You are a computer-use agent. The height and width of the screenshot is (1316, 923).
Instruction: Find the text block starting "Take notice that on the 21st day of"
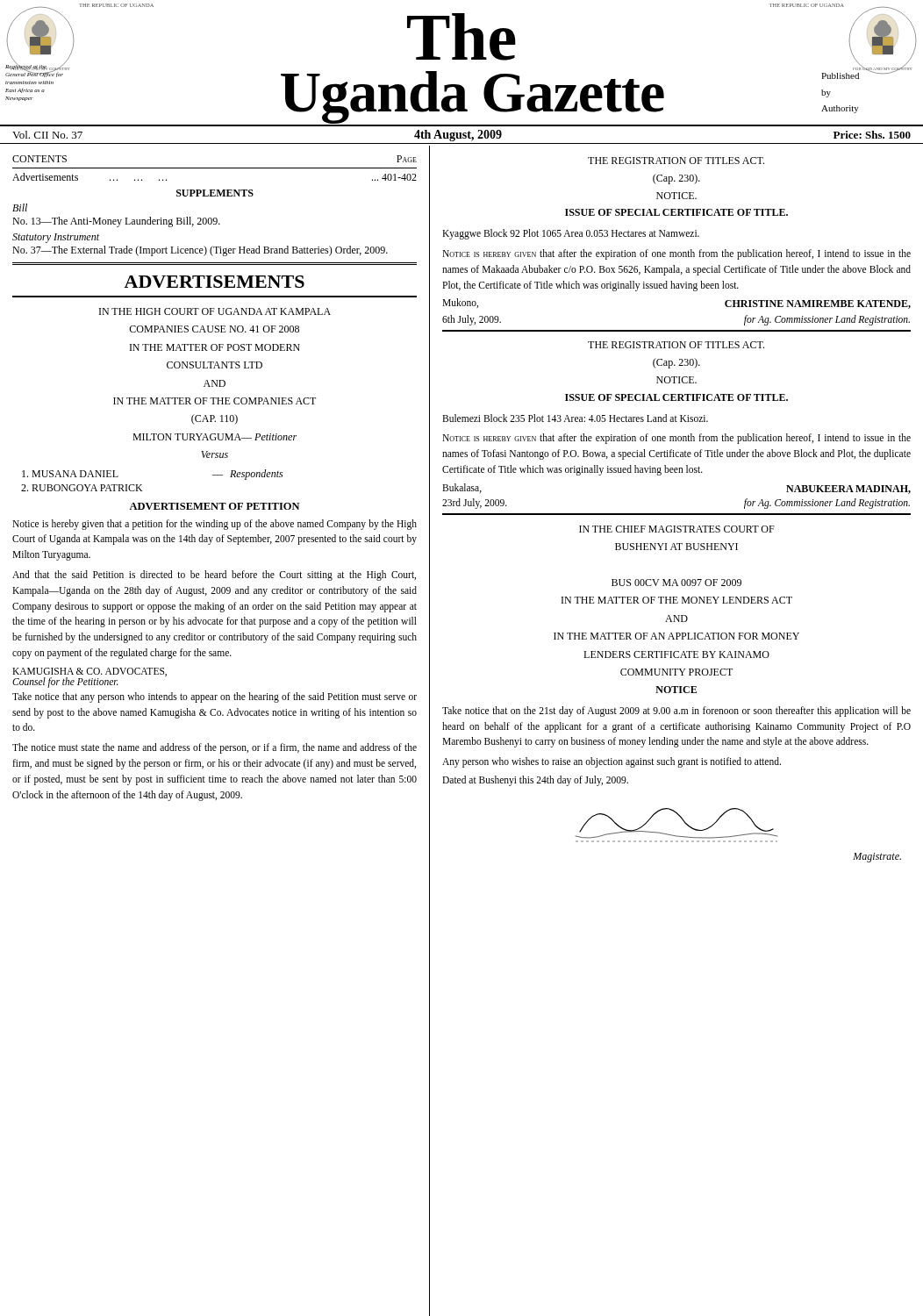coord(676,726)
